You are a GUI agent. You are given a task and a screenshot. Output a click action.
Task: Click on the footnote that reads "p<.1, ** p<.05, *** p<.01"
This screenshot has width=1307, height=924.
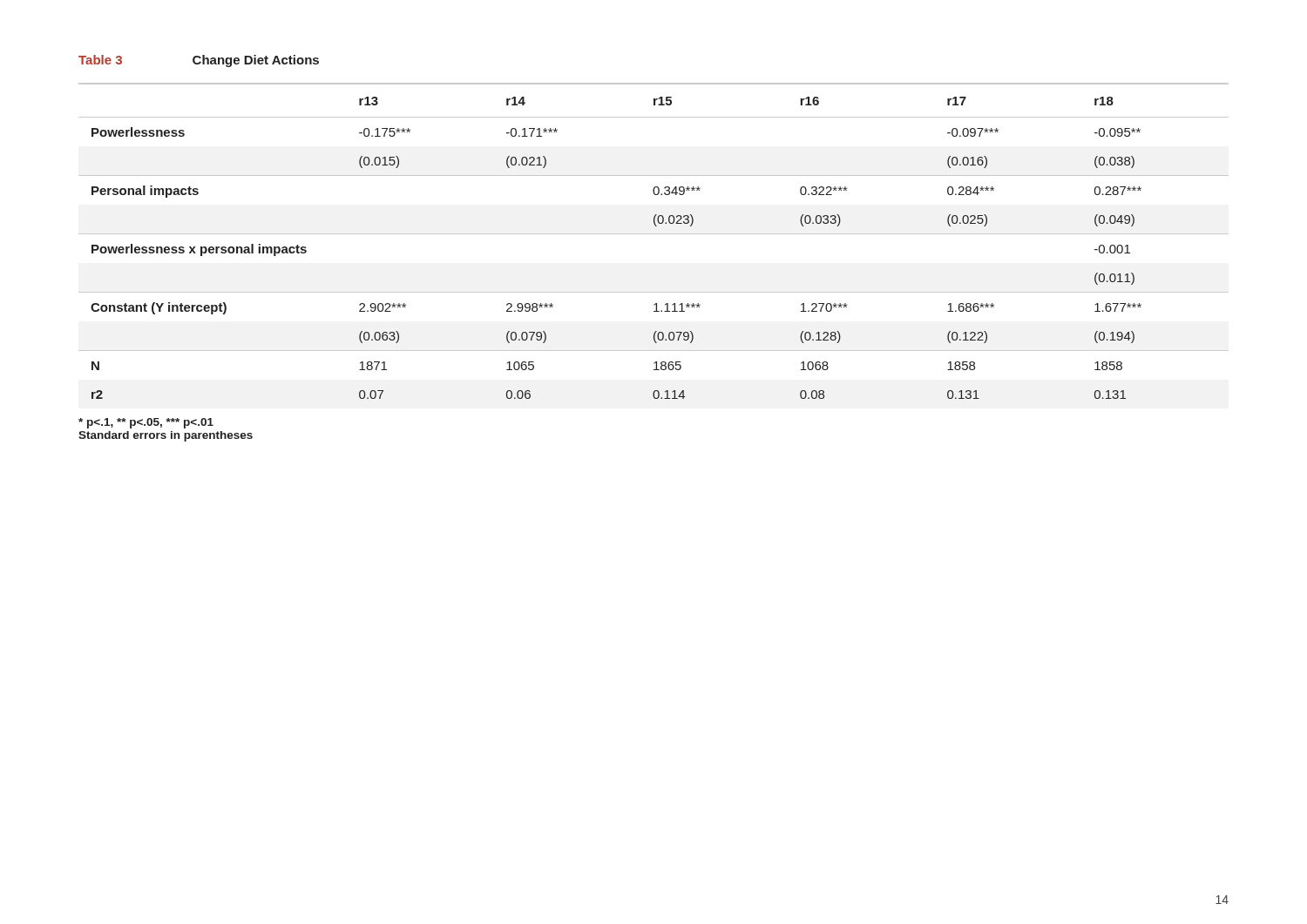click(146, 422)
